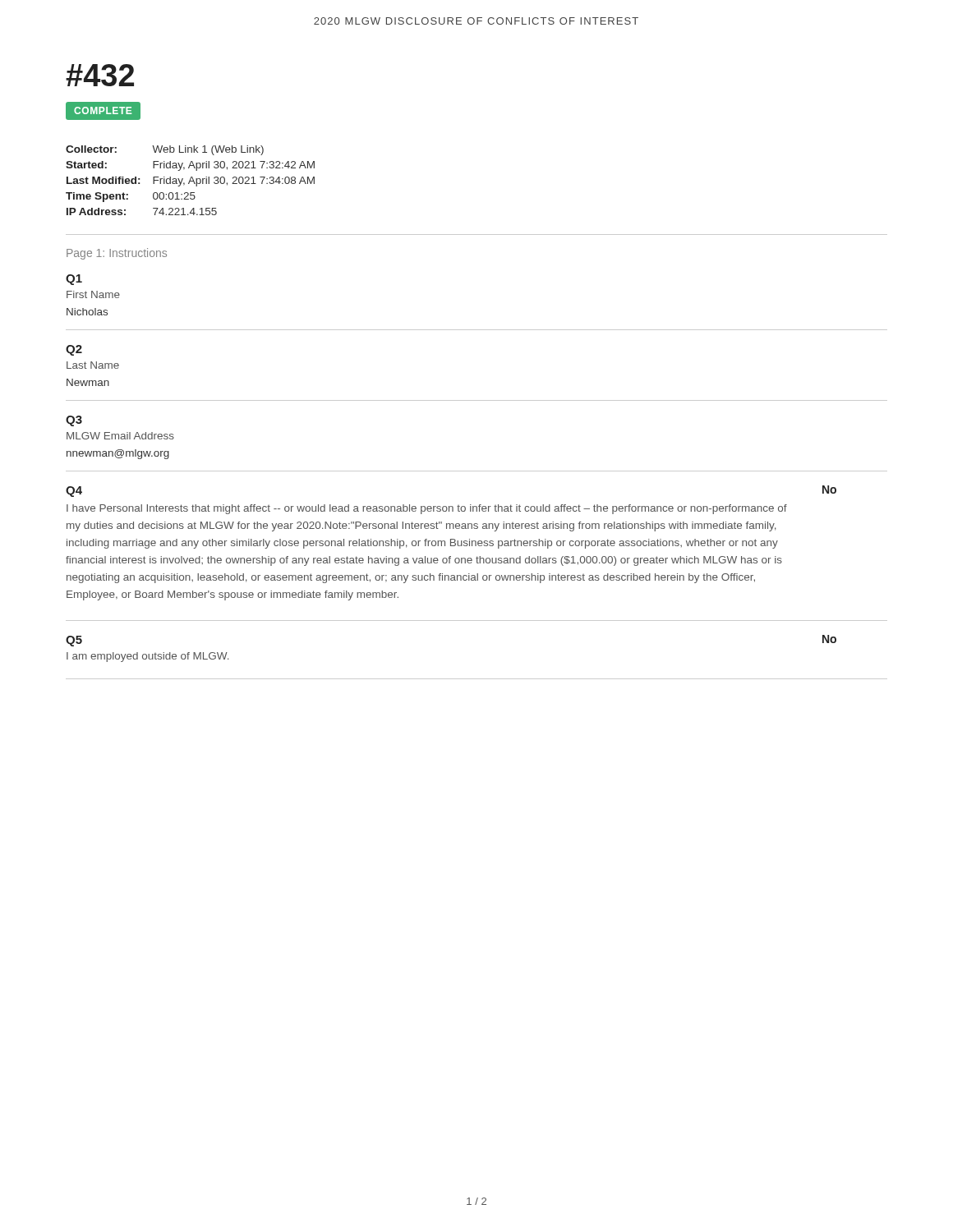Select the text block containing "I have Personal"
This screenshot has width=953, height=1232.
click(426, 551)
